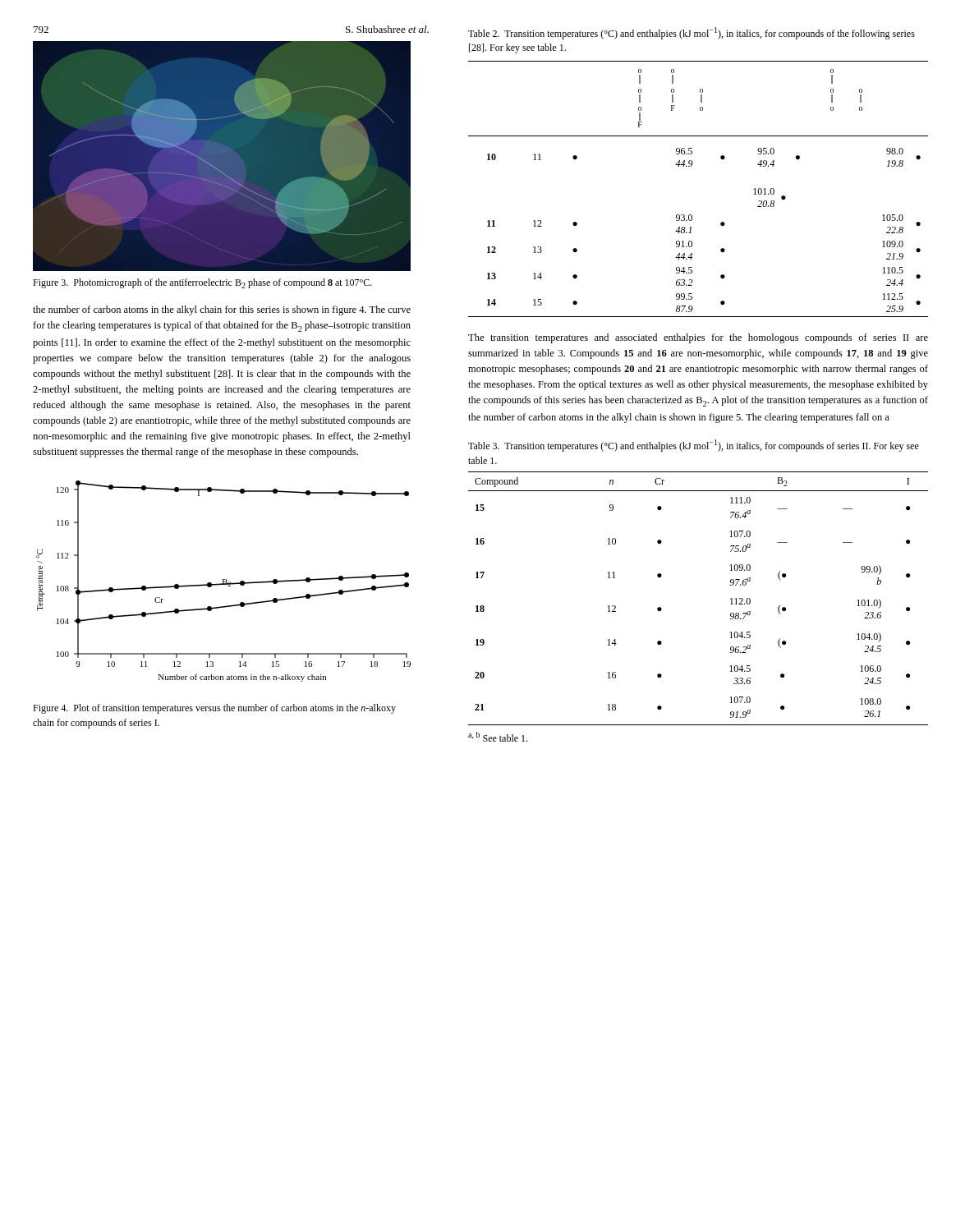Navigate to the text block starting "the number of carbon atoms"
Image resolution: width=965 pixels, height=1232 pixels.
[222, 381]
